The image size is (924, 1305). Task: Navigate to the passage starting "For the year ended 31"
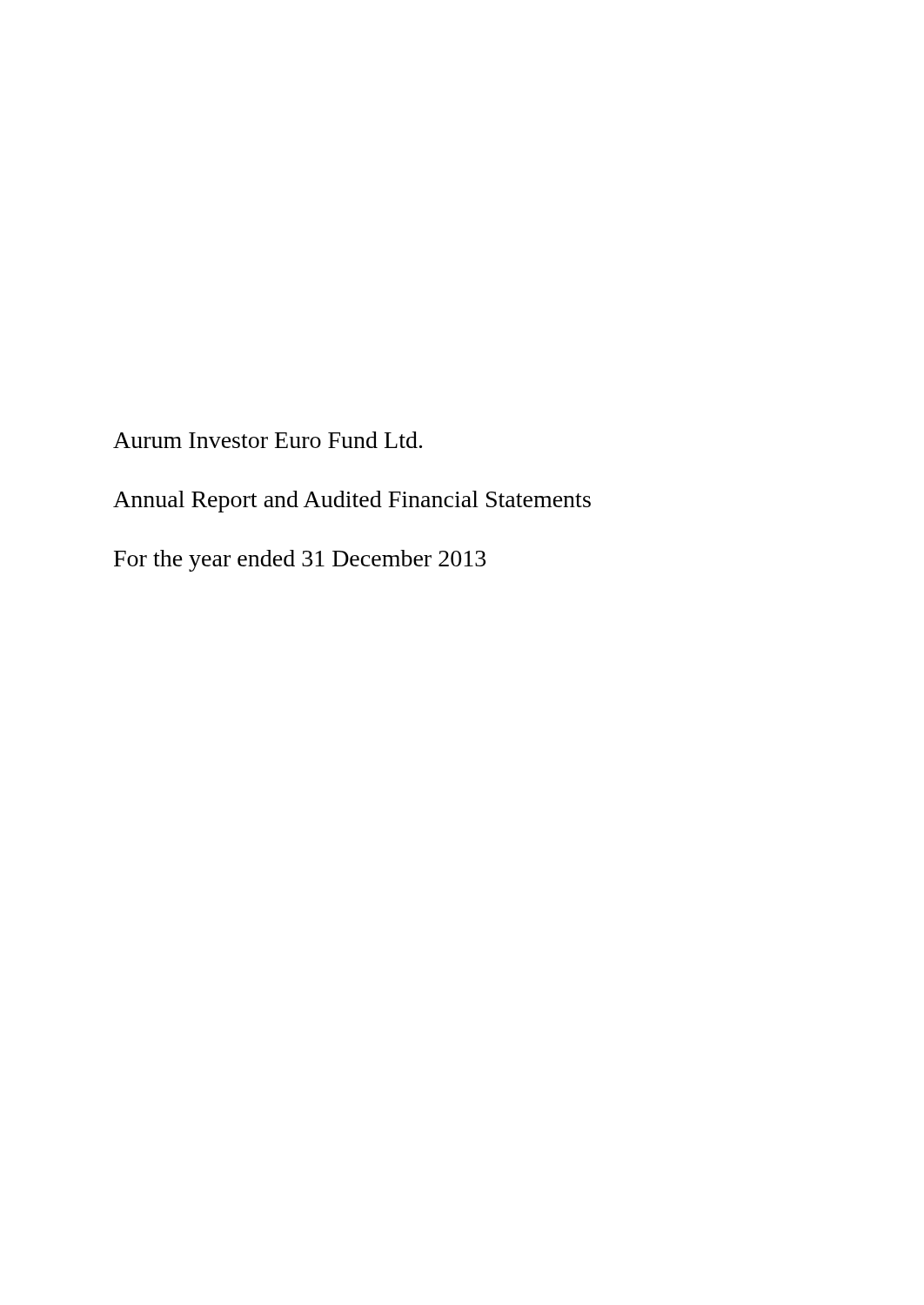(300, 558)
